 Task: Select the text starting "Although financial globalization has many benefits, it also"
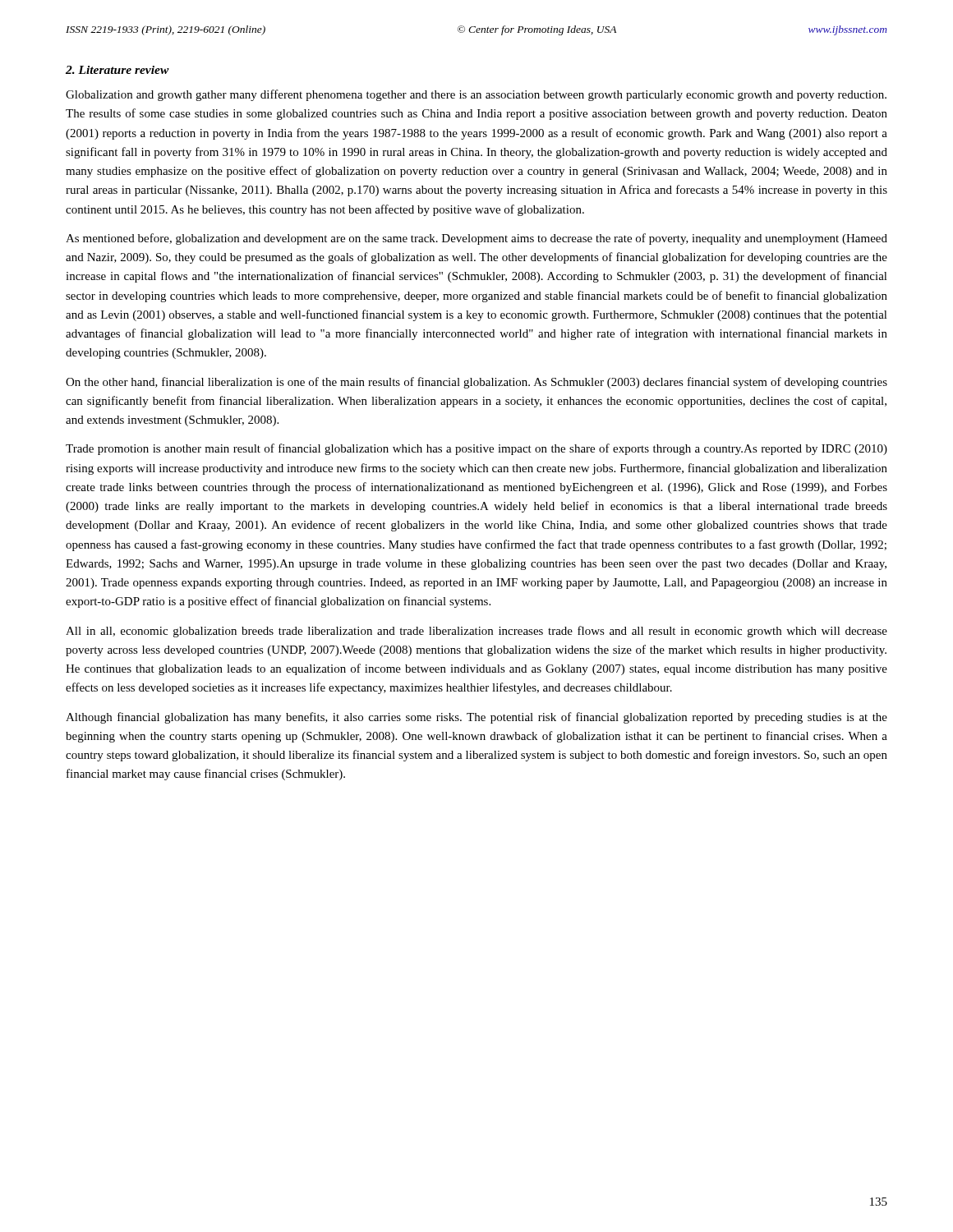(x=476, y=745)
